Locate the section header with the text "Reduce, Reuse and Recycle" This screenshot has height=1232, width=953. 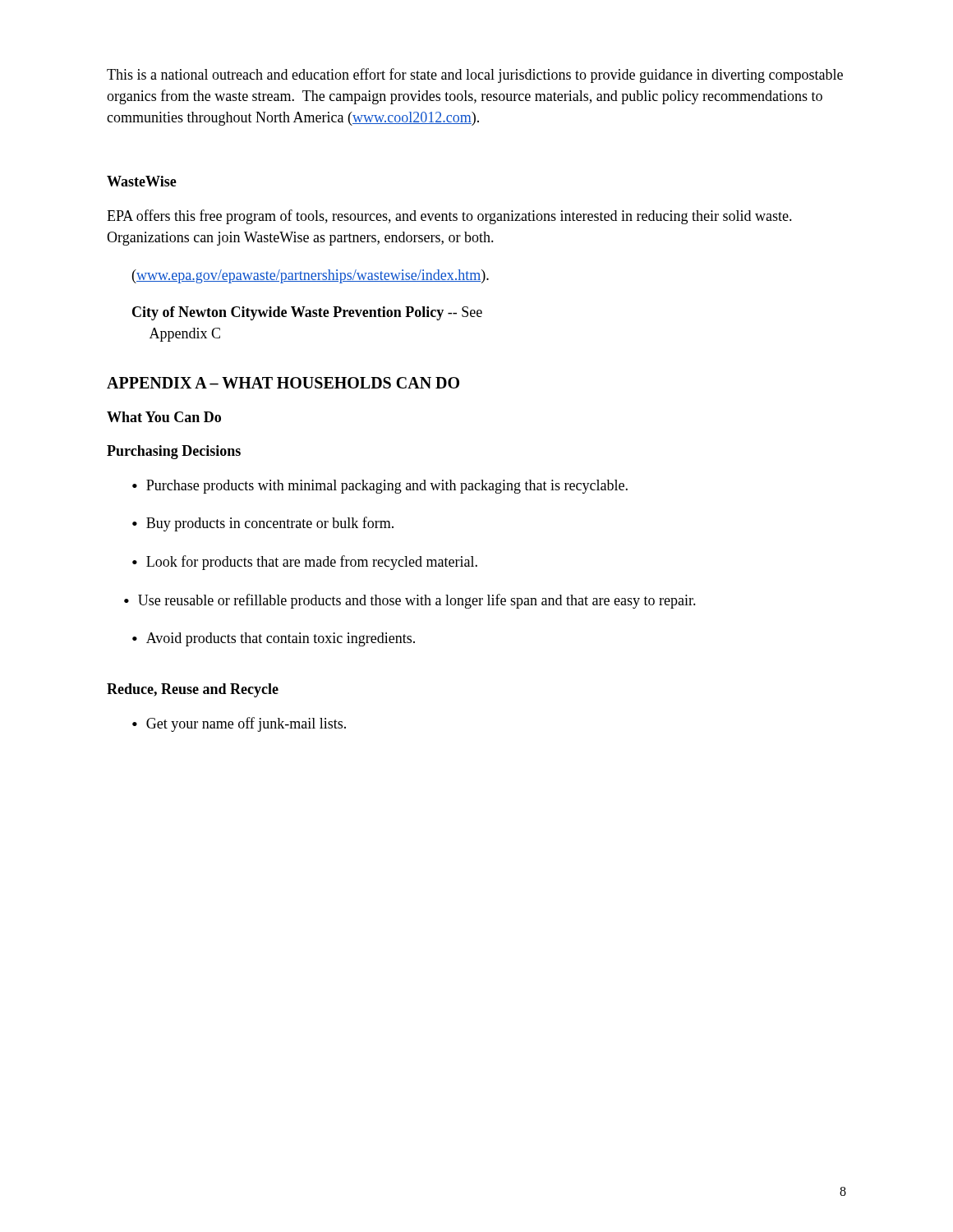coord(193,690)
